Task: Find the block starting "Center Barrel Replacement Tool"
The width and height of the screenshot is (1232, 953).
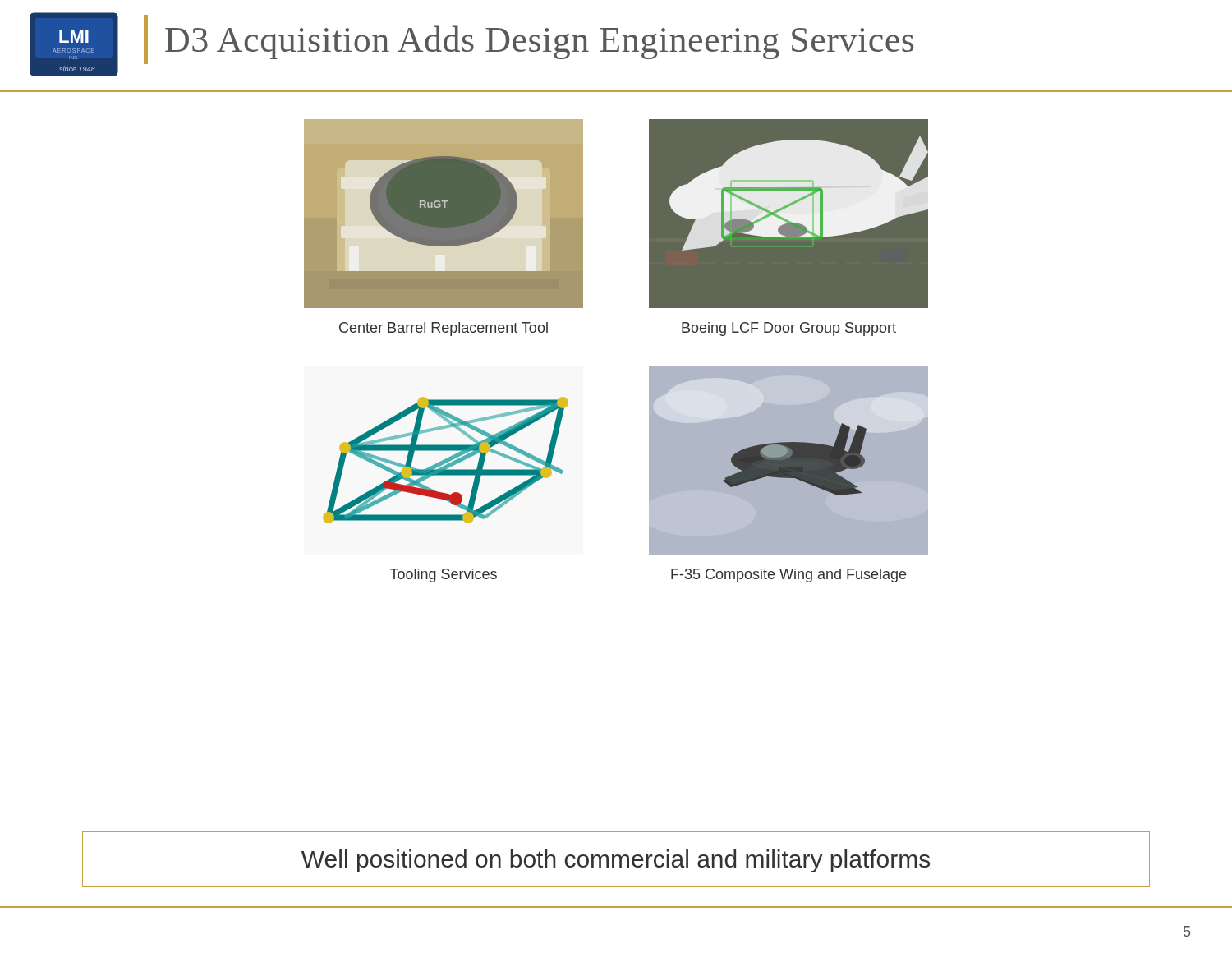Action: coord(444,328)
